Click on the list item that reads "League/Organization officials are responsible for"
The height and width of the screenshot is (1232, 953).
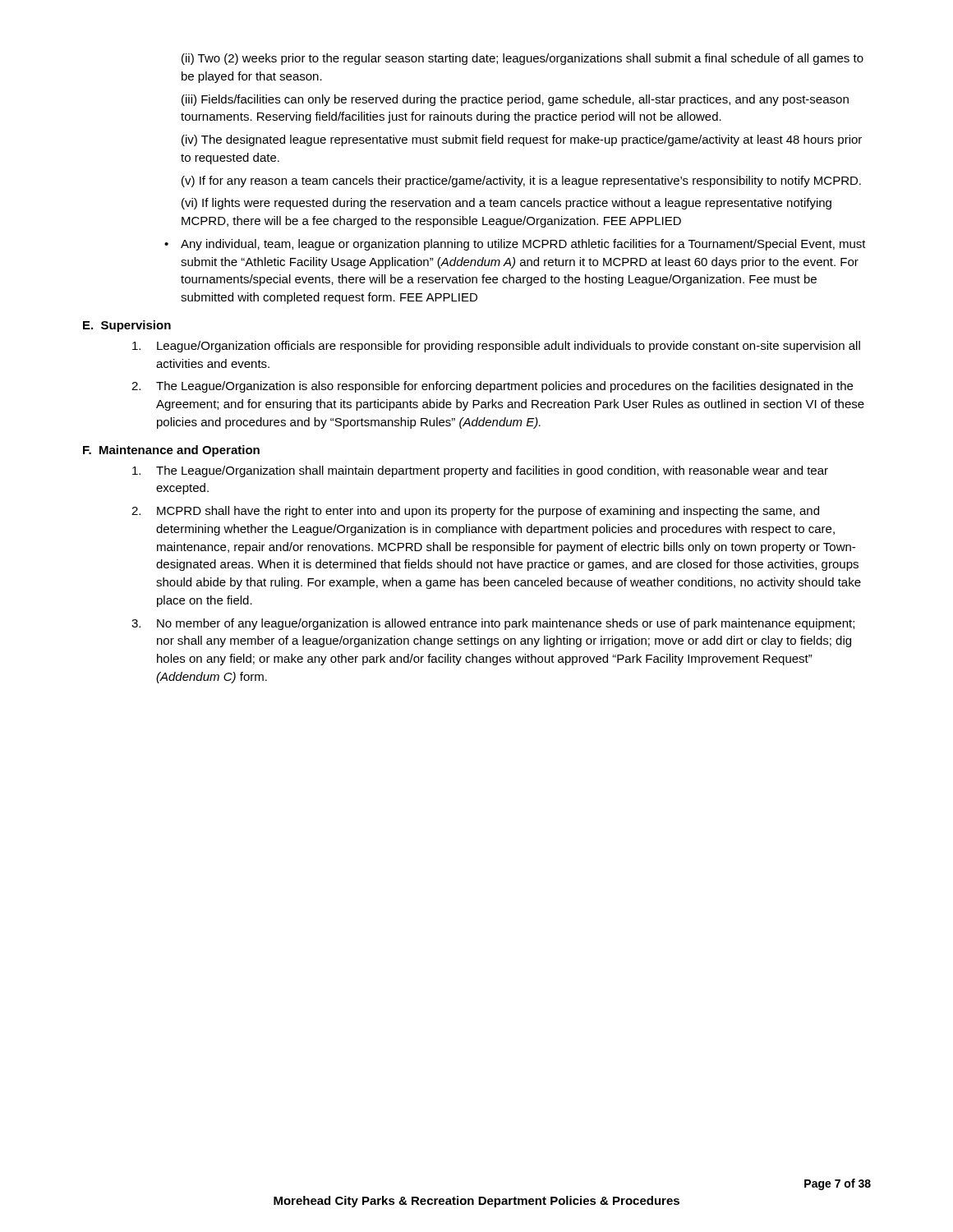tap(501, 354)
